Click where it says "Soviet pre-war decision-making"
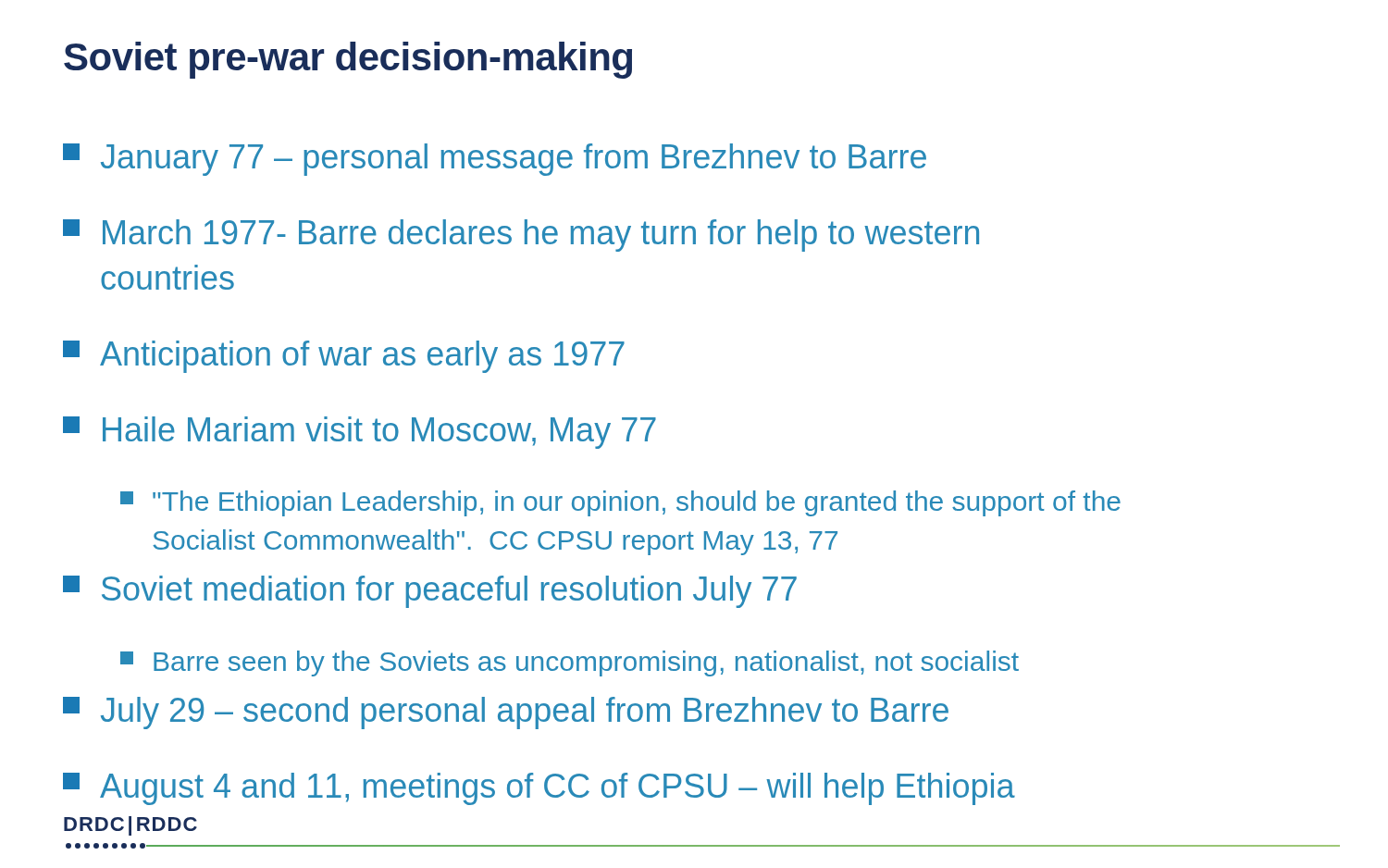The height and width of the screenshot is (868, 1388). tap(349, 57)
